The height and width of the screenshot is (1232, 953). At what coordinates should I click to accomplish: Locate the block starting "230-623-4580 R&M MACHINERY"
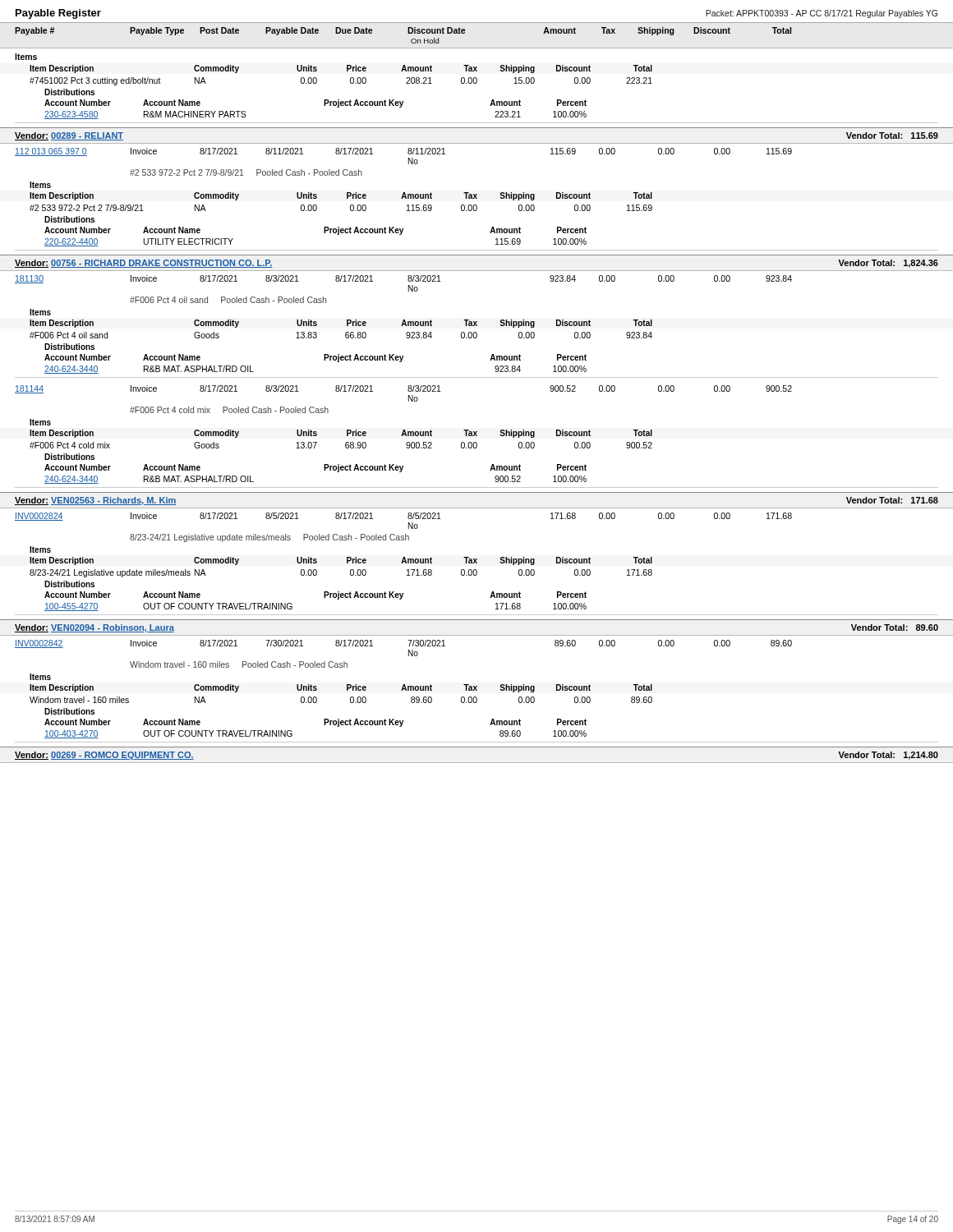click(315, 114)
